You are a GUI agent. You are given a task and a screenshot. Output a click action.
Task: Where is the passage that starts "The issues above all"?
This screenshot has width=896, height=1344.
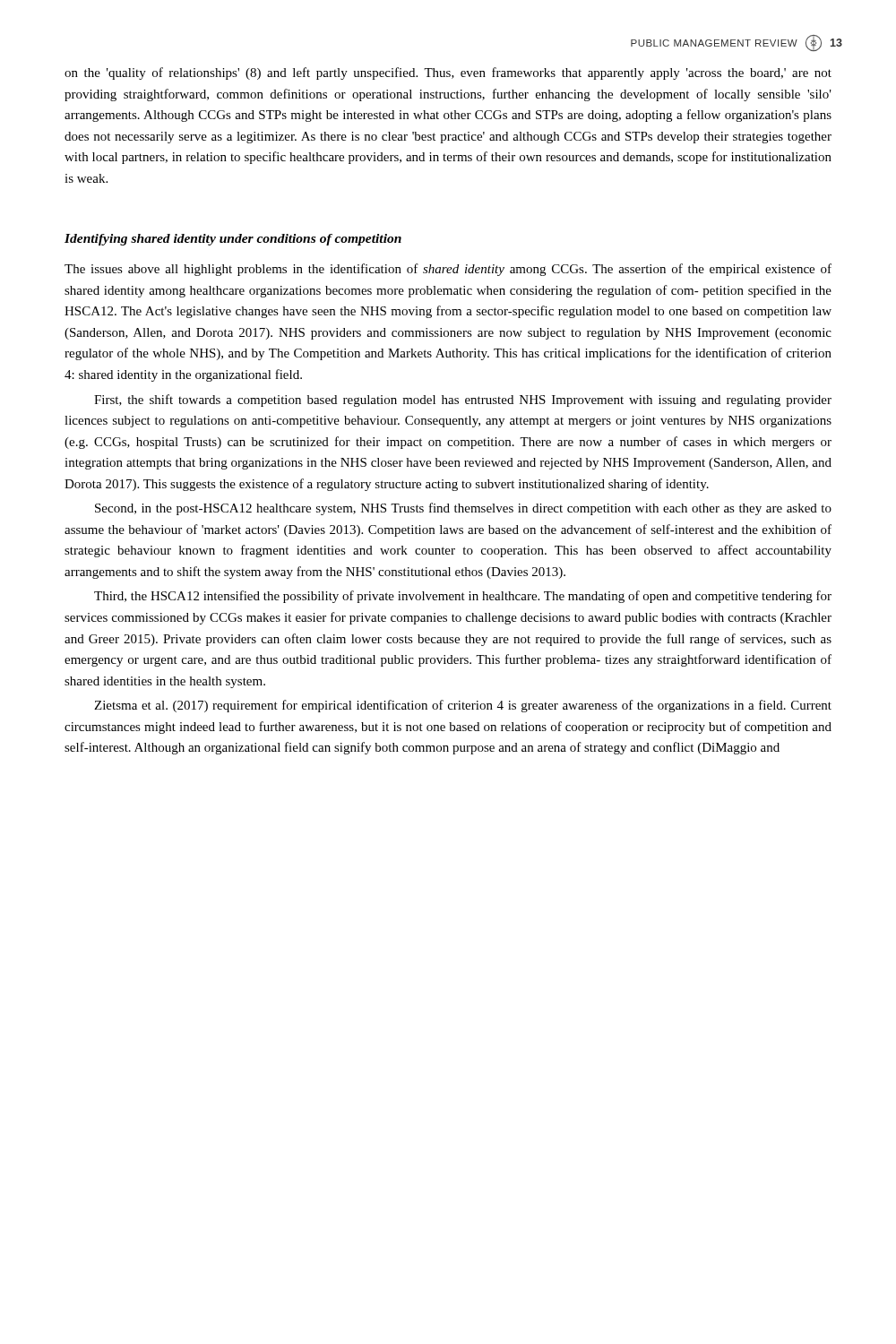(x=448, y=322)
